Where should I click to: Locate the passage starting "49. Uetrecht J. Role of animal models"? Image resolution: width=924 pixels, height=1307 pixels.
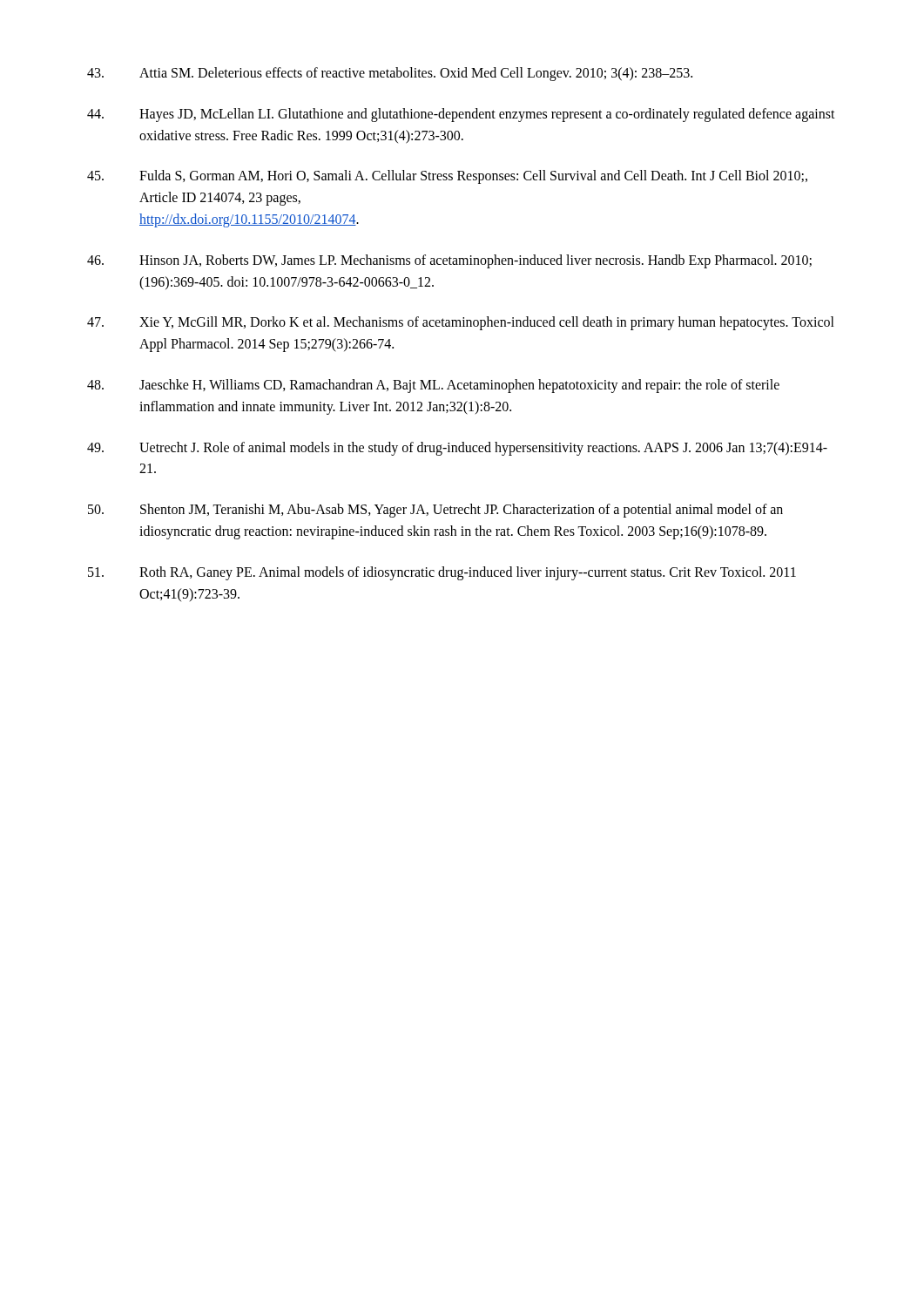(x=462, y=459)
